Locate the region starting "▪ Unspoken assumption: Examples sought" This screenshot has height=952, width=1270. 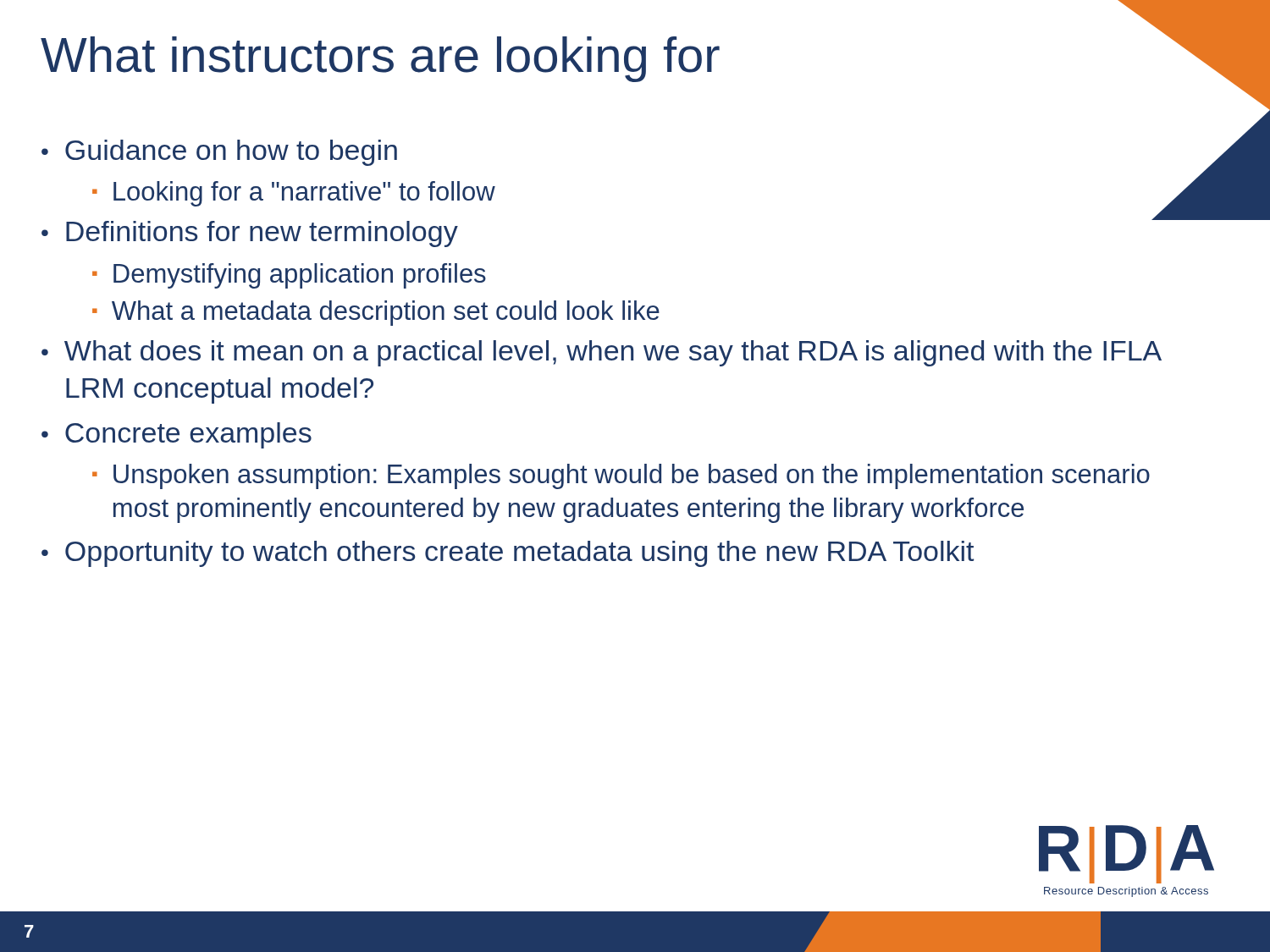(647, 492)
